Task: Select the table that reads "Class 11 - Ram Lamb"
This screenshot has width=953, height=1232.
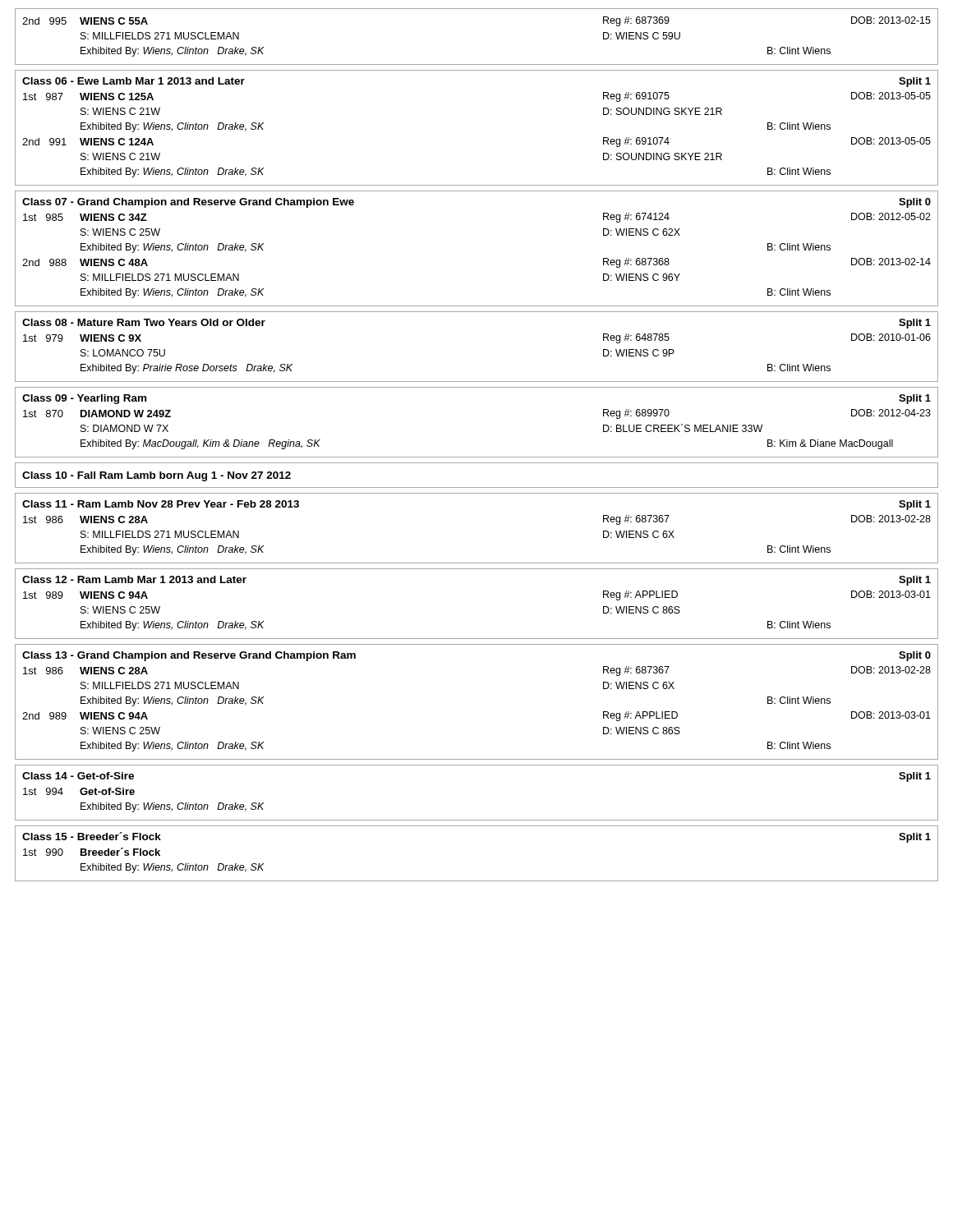Action: 476,528
